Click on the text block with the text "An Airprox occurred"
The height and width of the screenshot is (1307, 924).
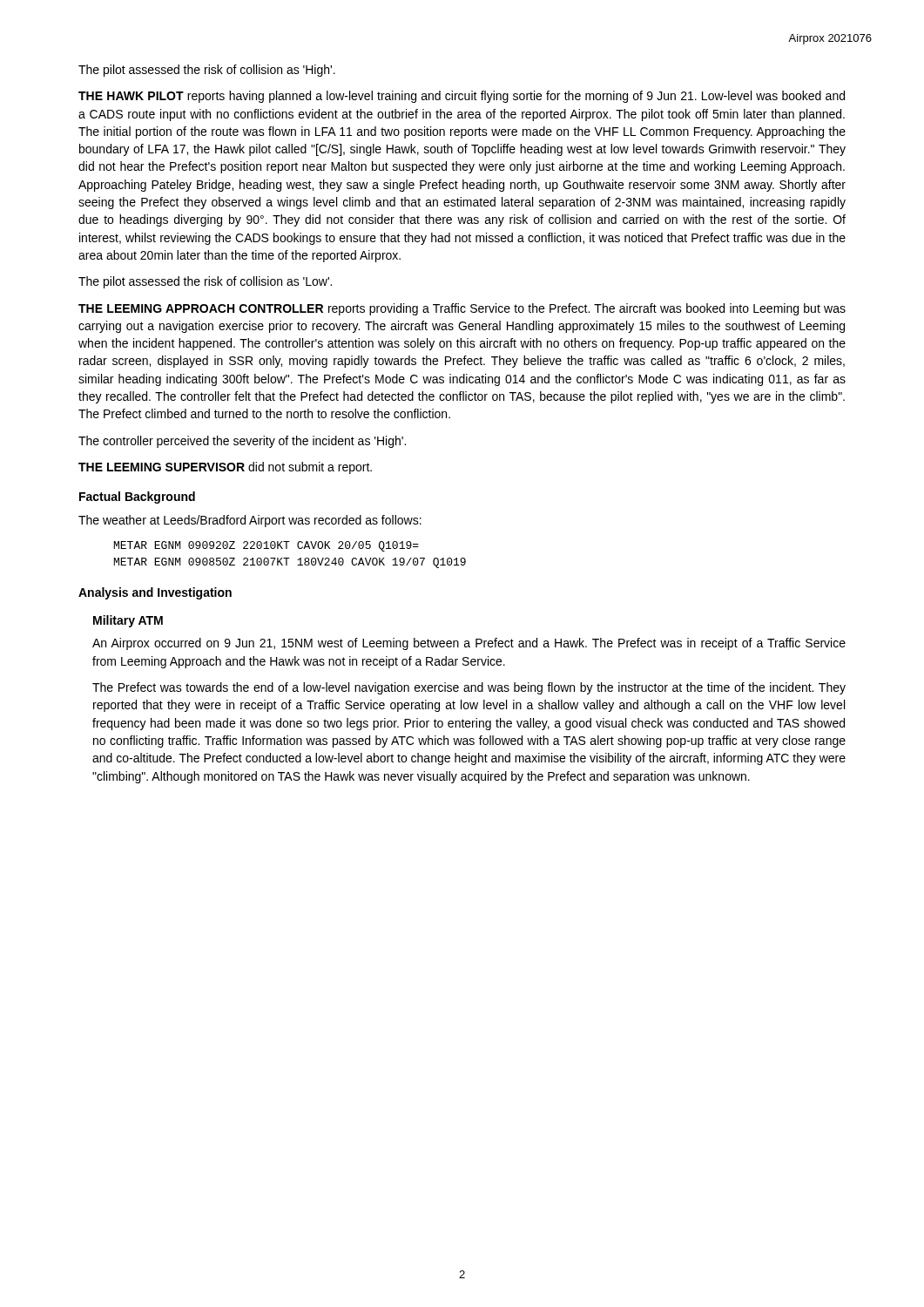coord(469,652)
